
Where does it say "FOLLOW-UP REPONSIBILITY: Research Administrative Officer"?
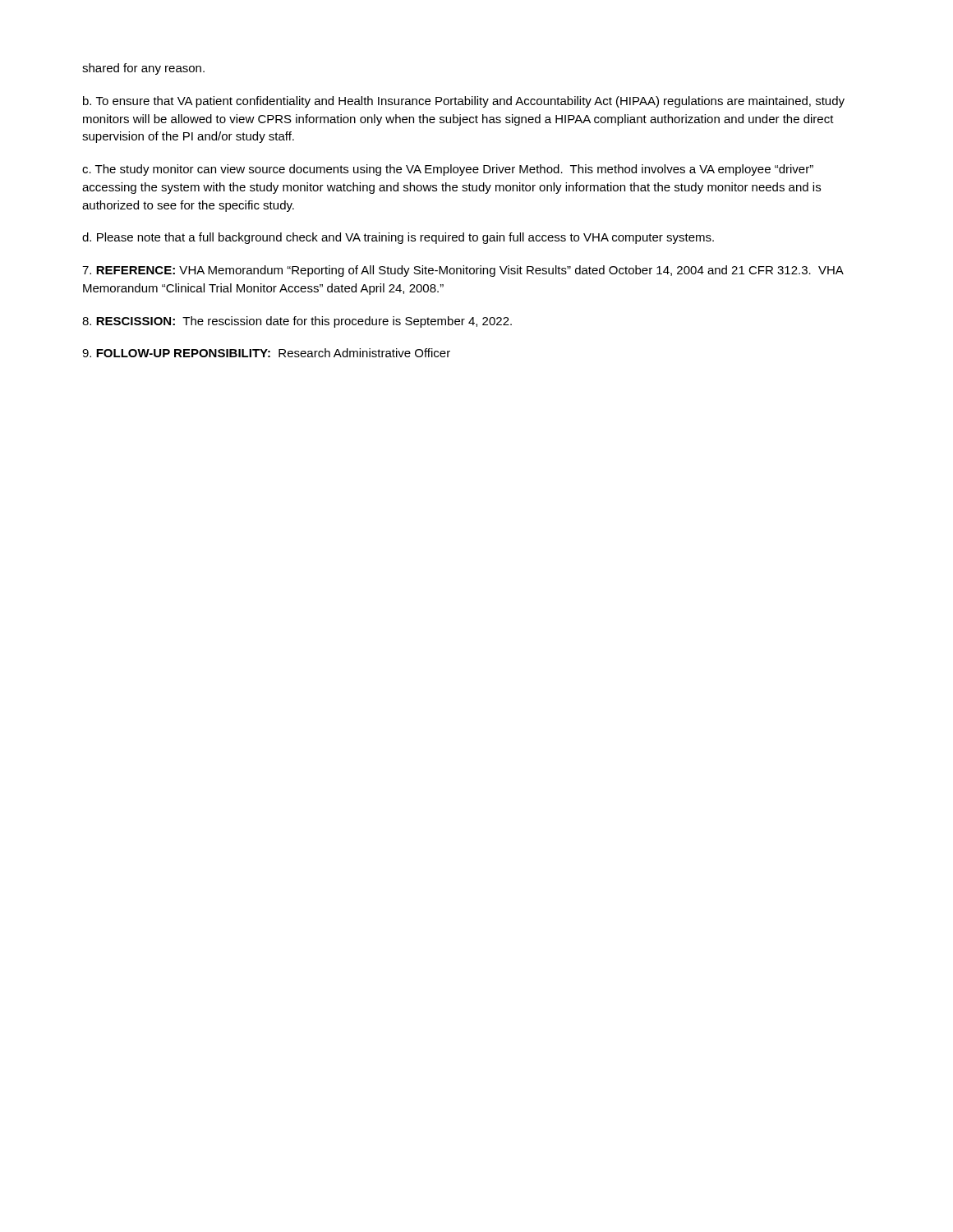pyautogui.click(x=266, y=353)
